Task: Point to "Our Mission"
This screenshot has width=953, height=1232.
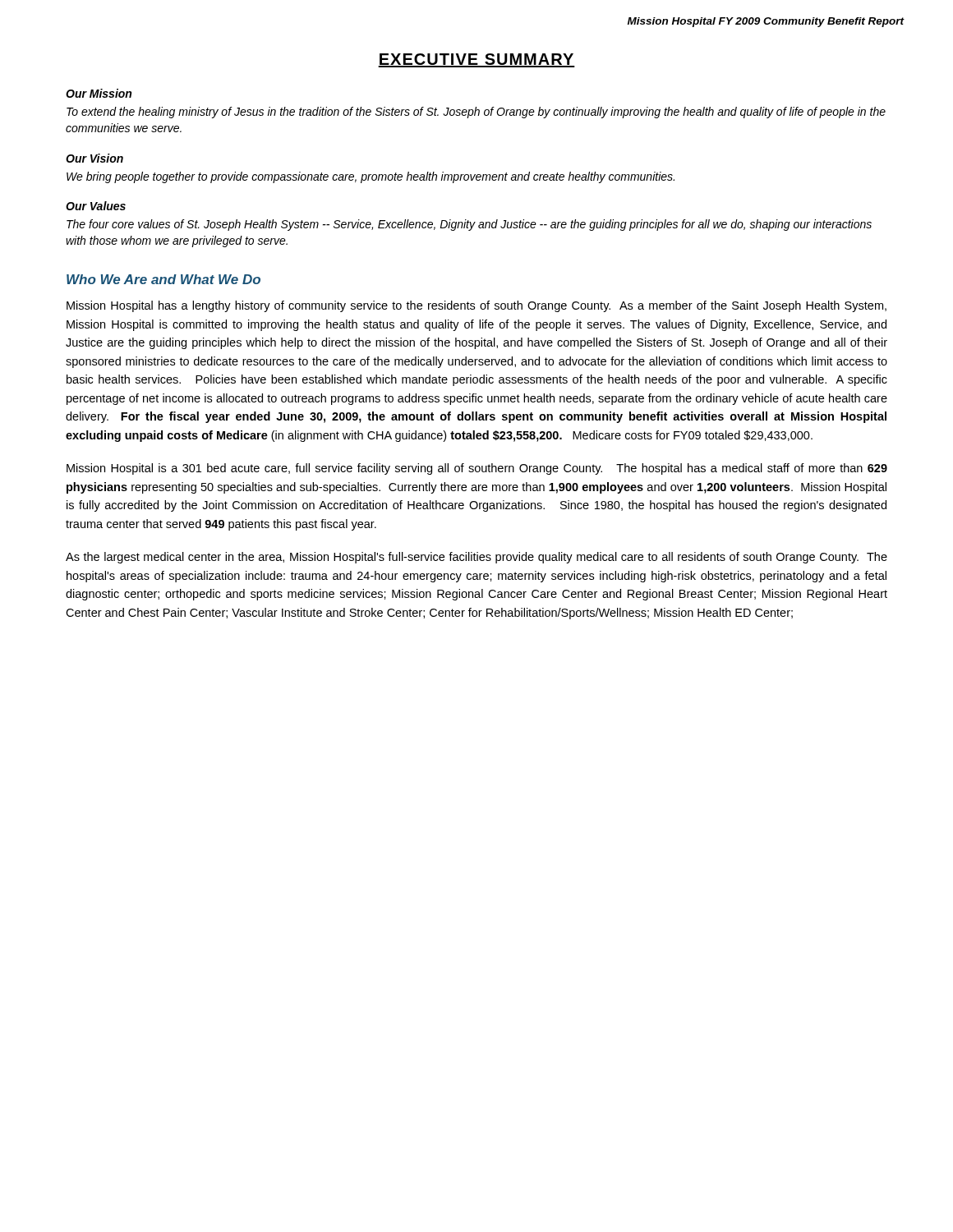Action: 99,94
